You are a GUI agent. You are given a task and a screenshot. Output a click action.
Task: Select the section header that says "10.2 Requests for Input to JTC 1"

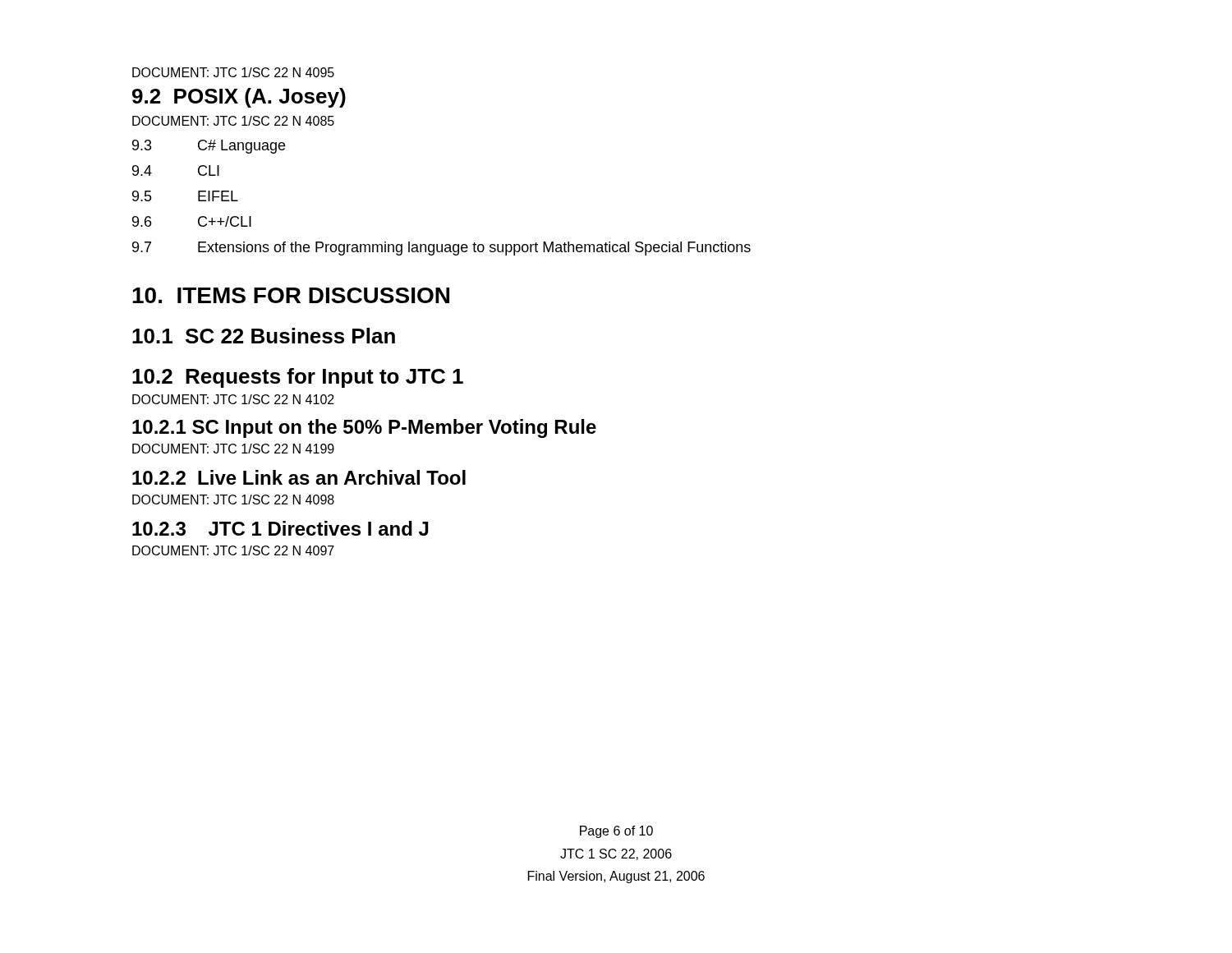(298, 376)
